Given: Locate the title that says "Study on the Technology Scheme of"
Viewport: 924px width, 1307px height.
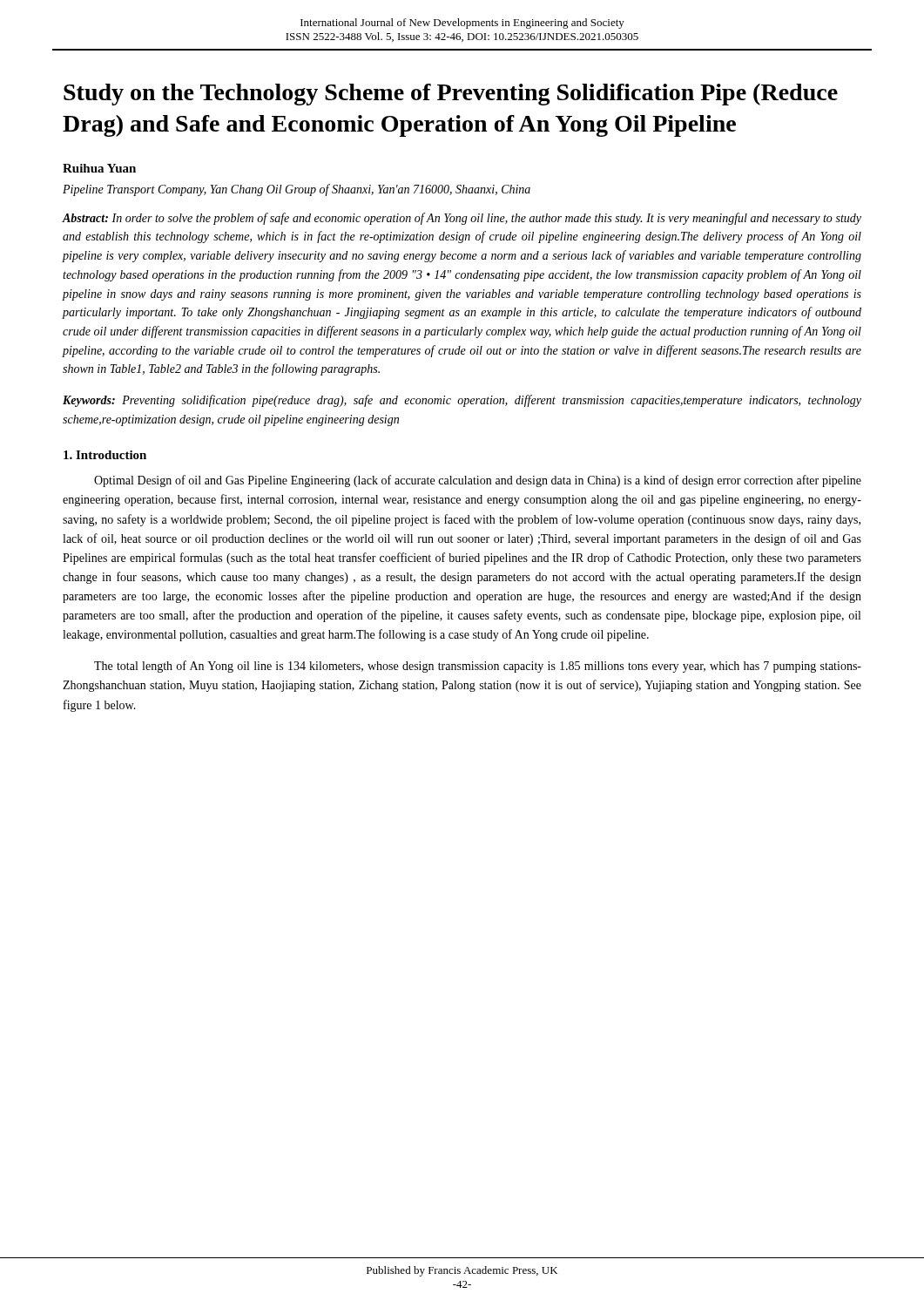Looking at the screenshot, I should [x=462, y=108].
